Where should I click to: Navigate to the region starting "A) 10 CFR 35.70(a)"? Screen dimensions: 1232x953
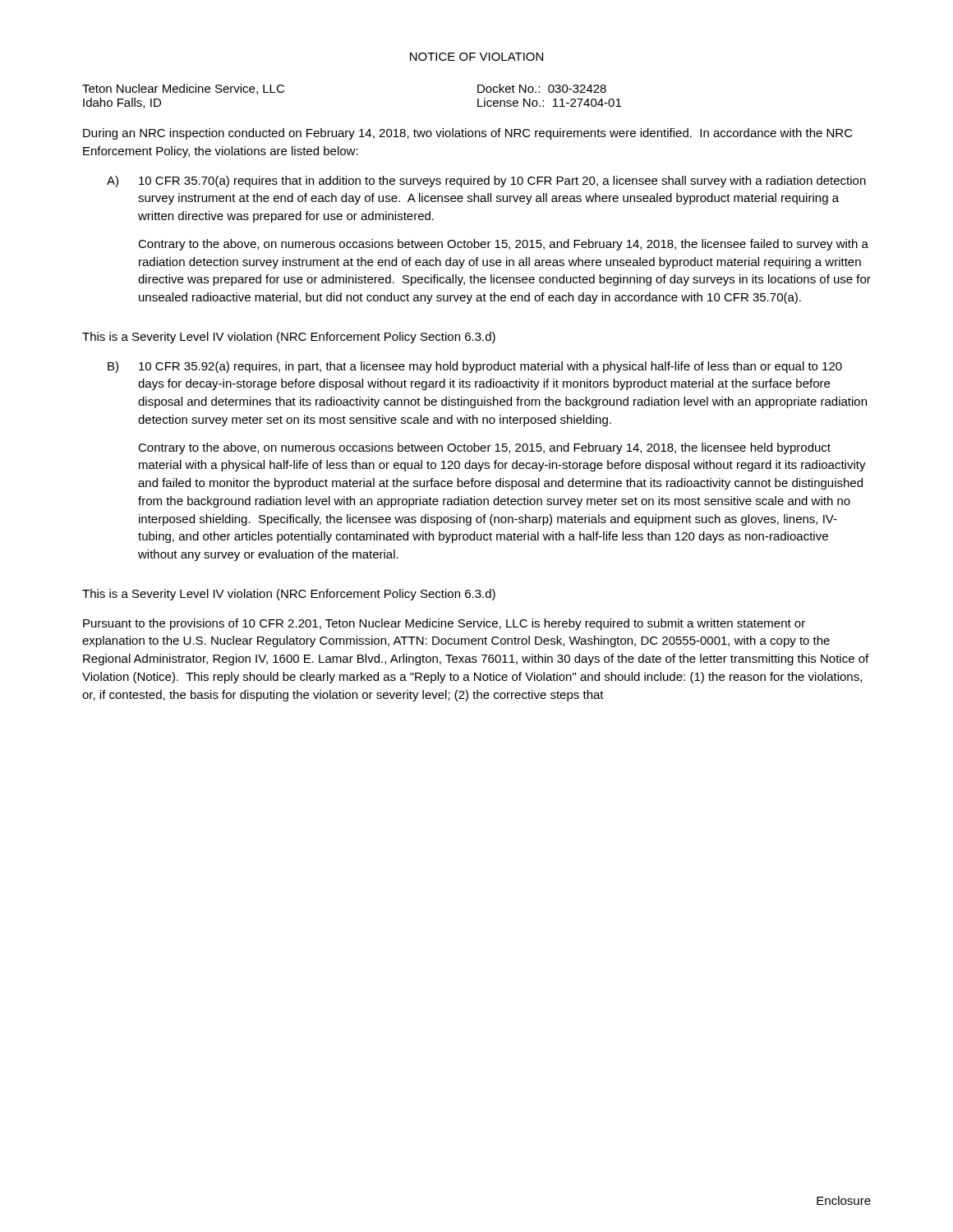pos(476,244)
